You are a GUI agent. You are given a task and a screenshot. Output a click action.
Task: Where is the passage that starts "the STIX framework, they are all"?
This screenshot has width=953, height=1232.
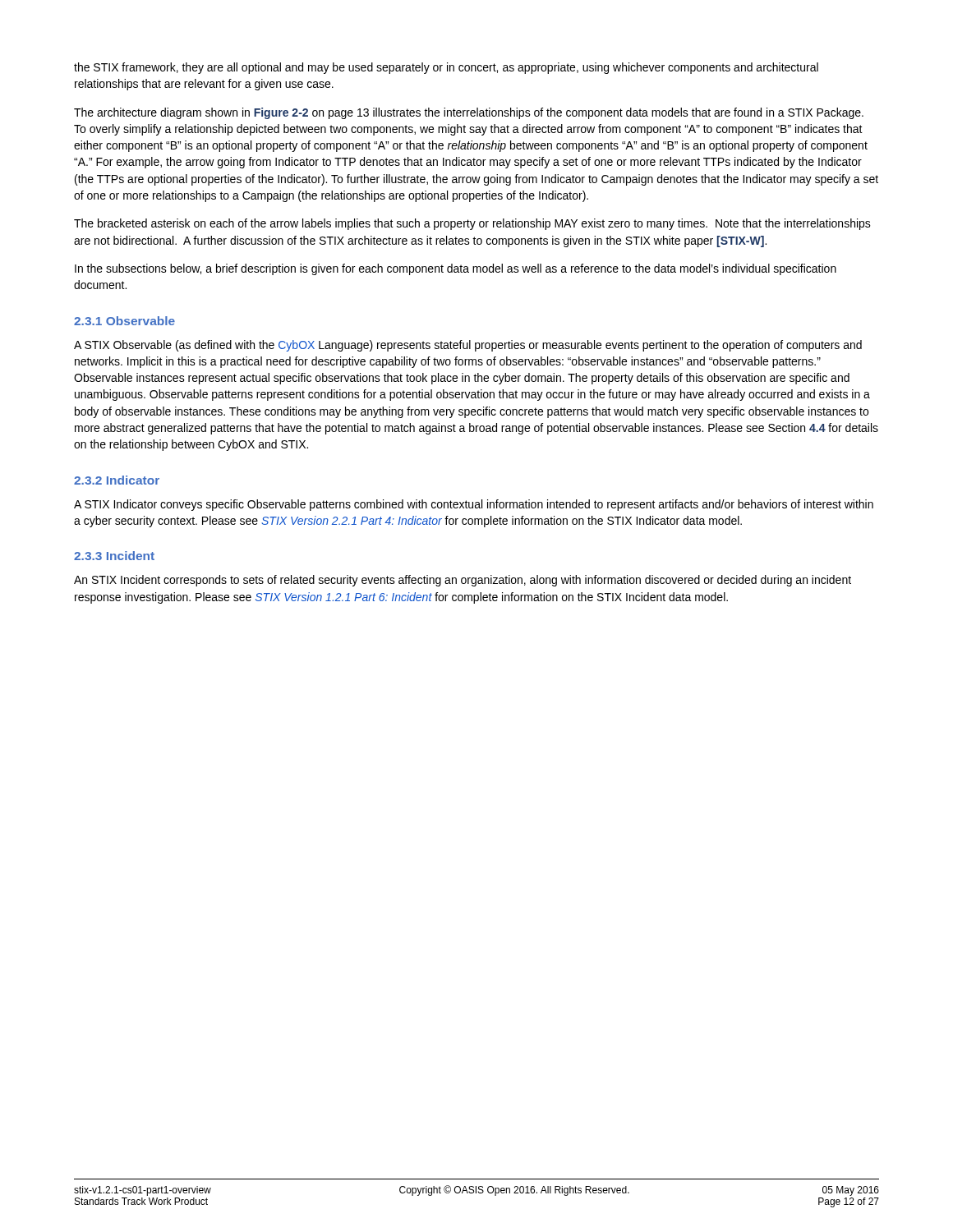[446, 76]
